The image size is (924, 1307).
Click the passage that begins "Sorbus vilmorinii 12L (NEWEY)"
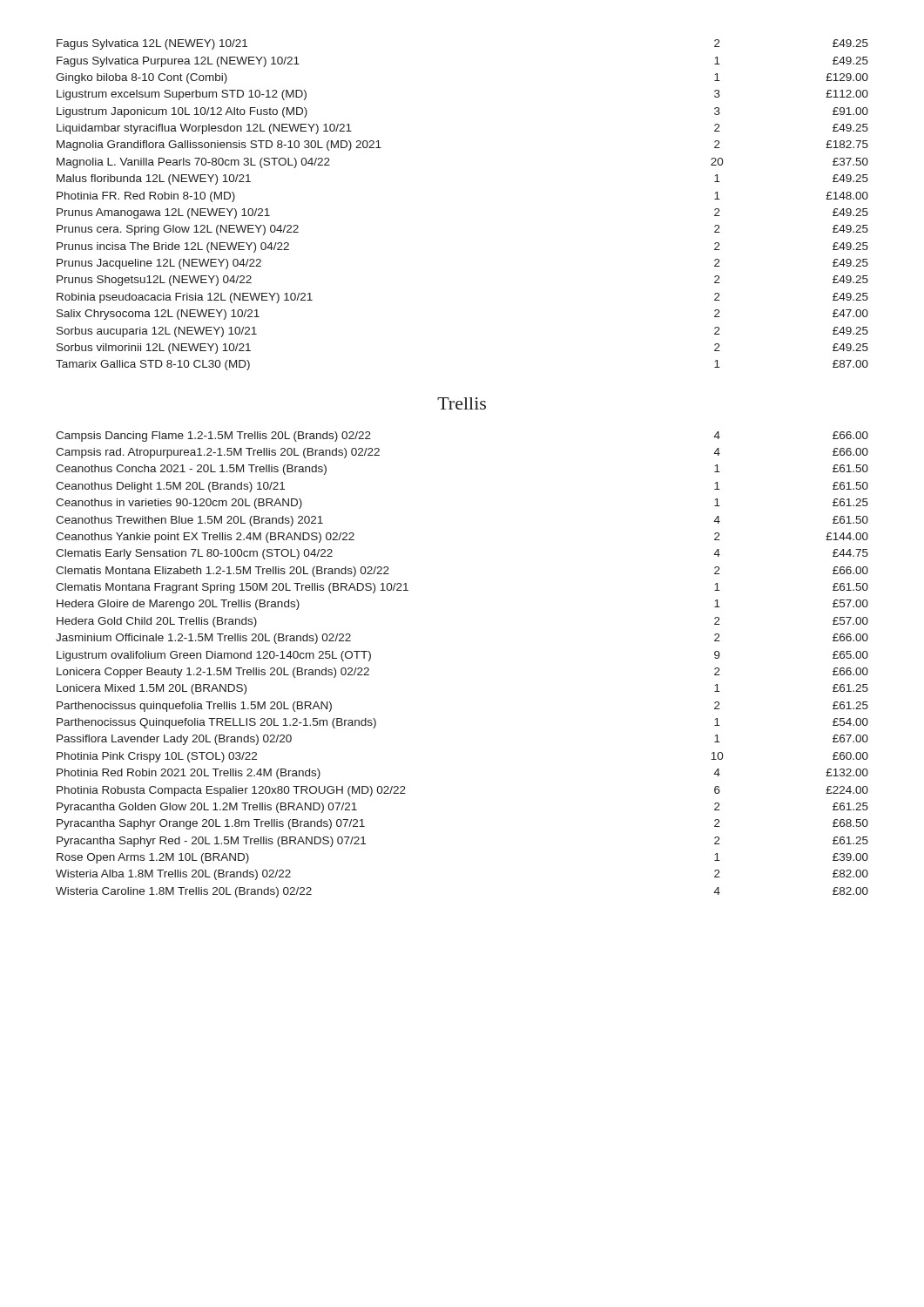click(155, 348)
